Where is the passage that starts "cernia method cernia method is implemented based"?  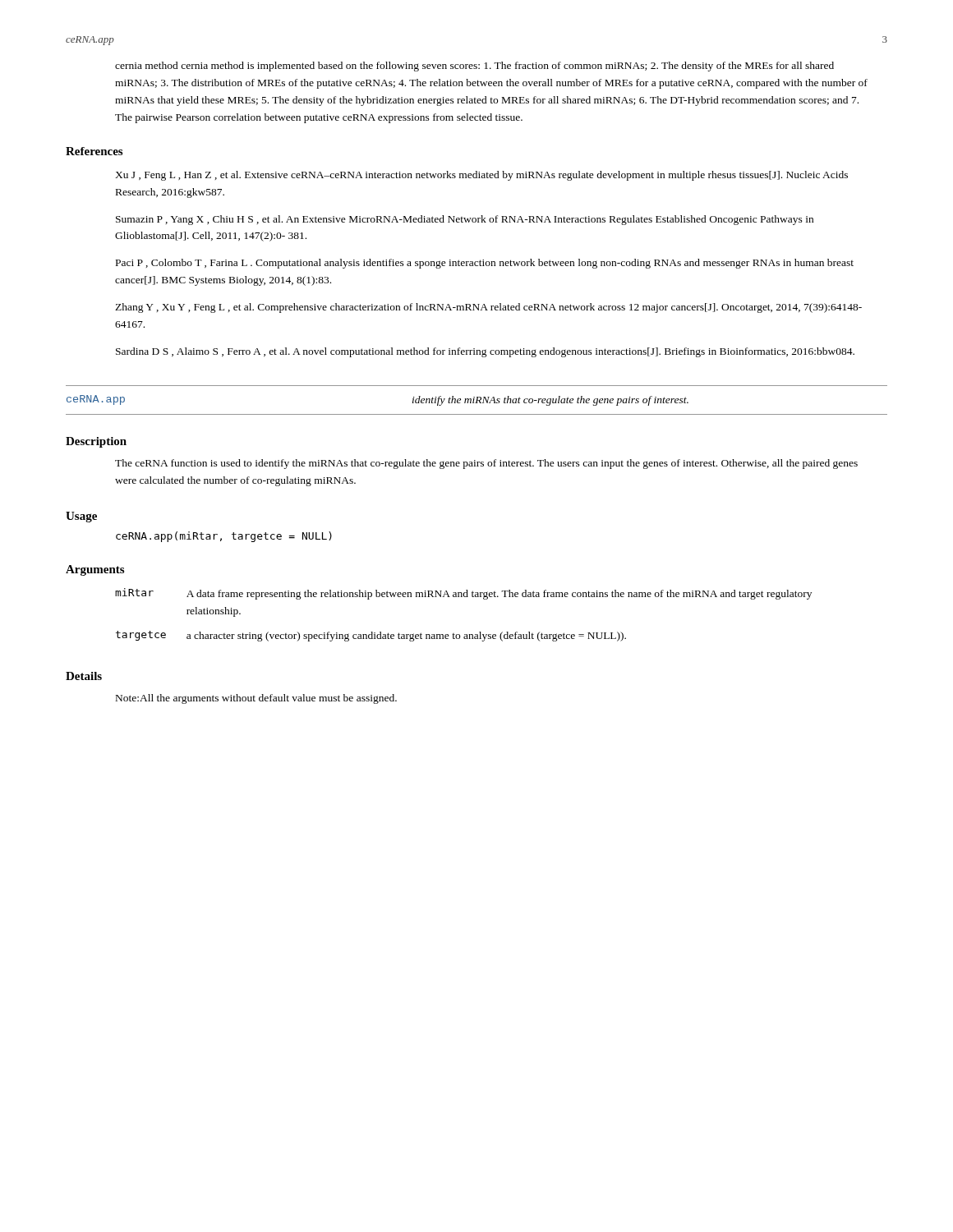click(491, 91)
